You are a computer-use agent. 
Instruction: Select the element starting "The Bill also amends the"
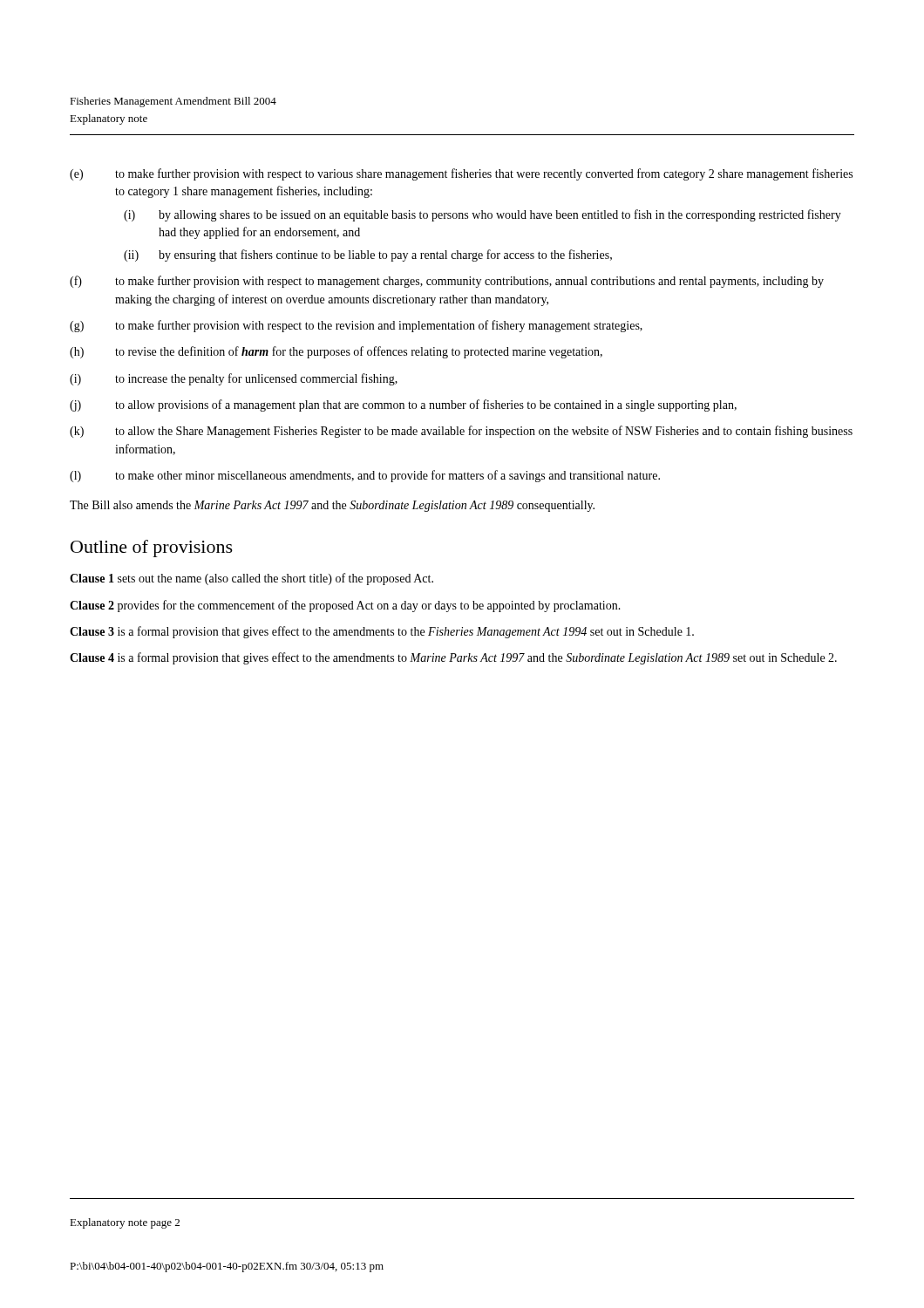click(x=333, y=505)
